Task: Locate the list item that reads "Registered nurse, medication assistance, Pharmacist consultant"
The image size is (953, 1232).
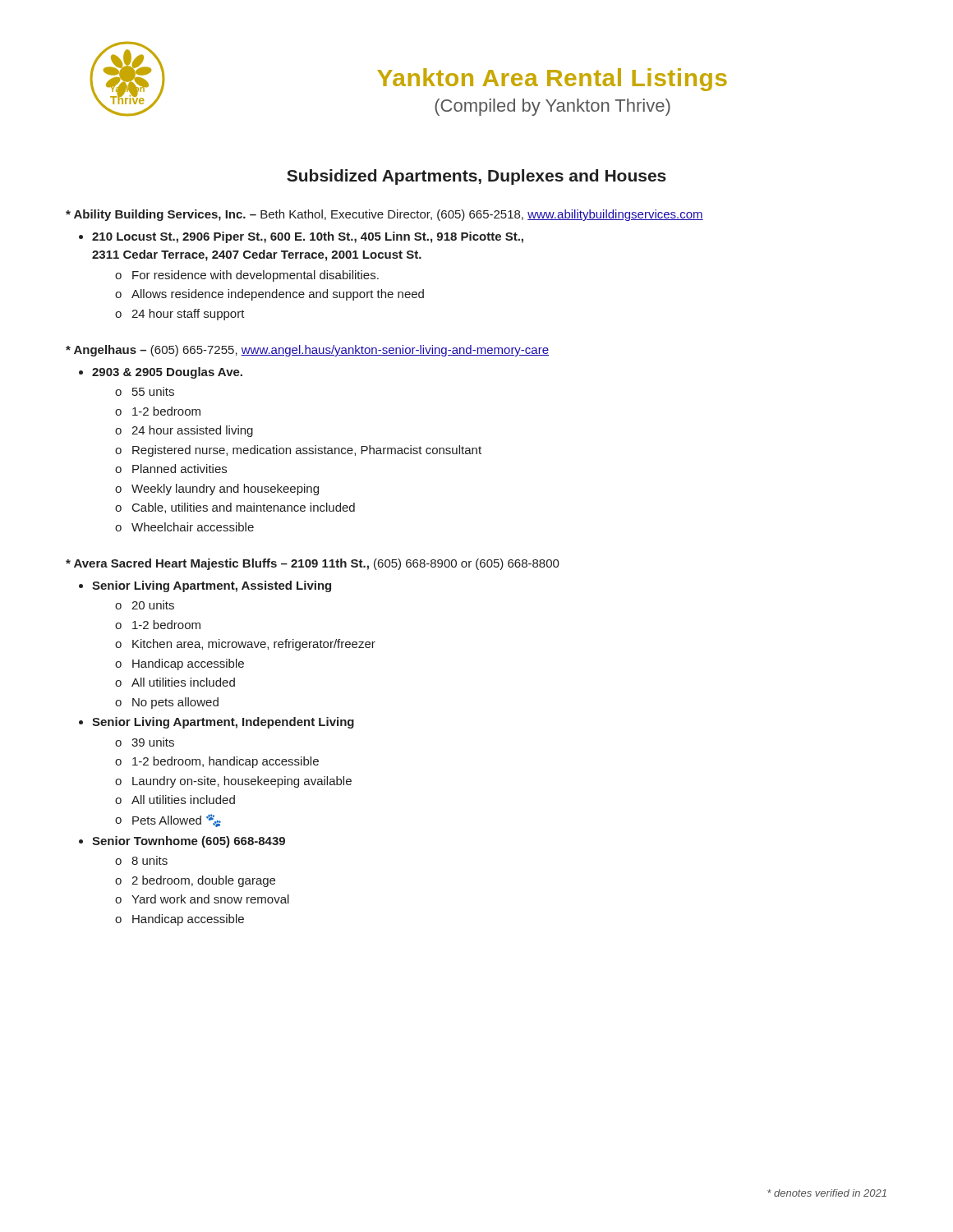Action: (x=306, y=449)
